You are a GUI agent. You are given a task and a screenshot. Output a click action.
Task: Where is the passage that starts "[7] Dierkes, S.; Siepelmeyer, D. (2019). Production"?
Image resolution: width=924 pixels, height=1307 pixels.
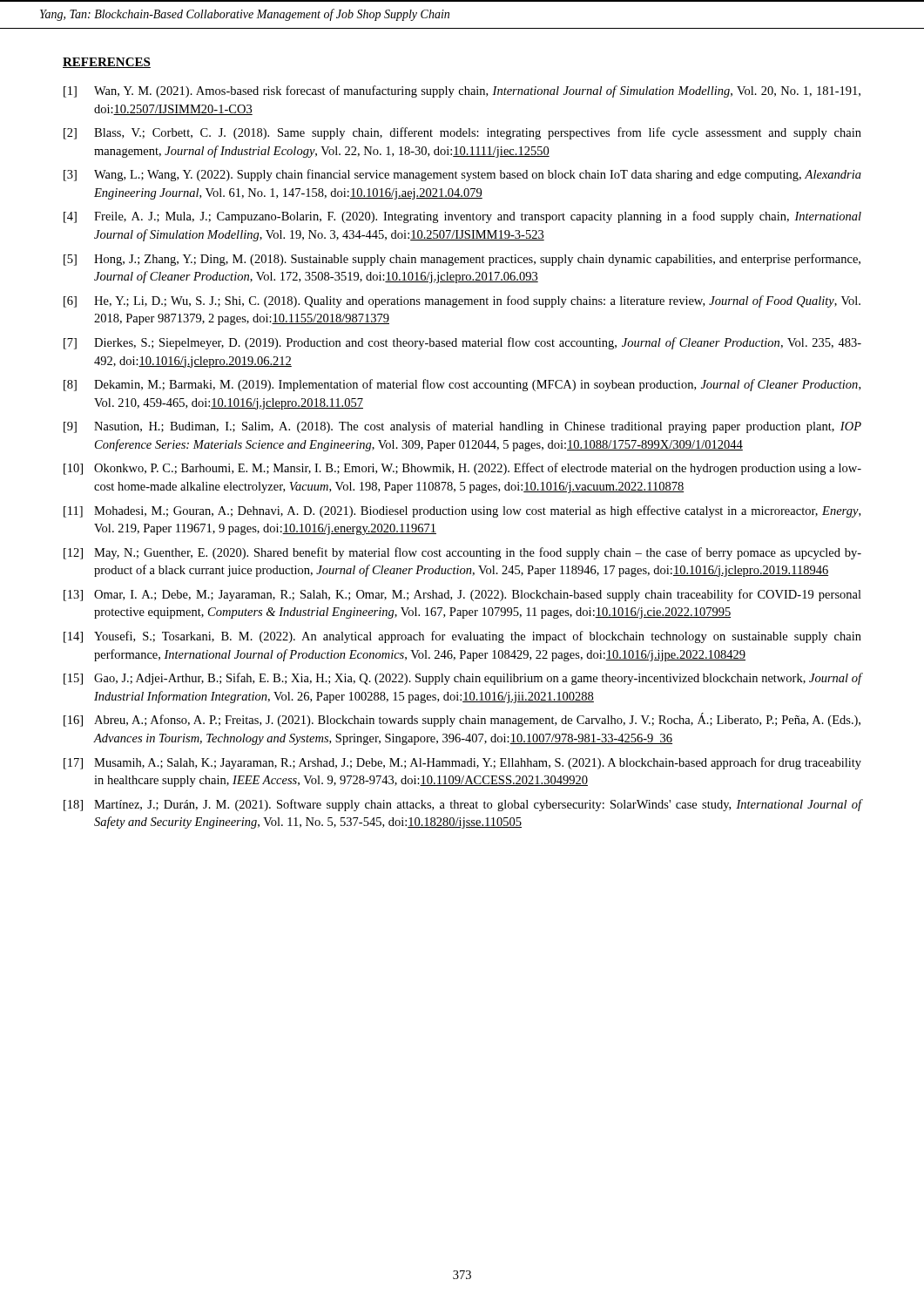pyautogui.click(x=462, y=352)
